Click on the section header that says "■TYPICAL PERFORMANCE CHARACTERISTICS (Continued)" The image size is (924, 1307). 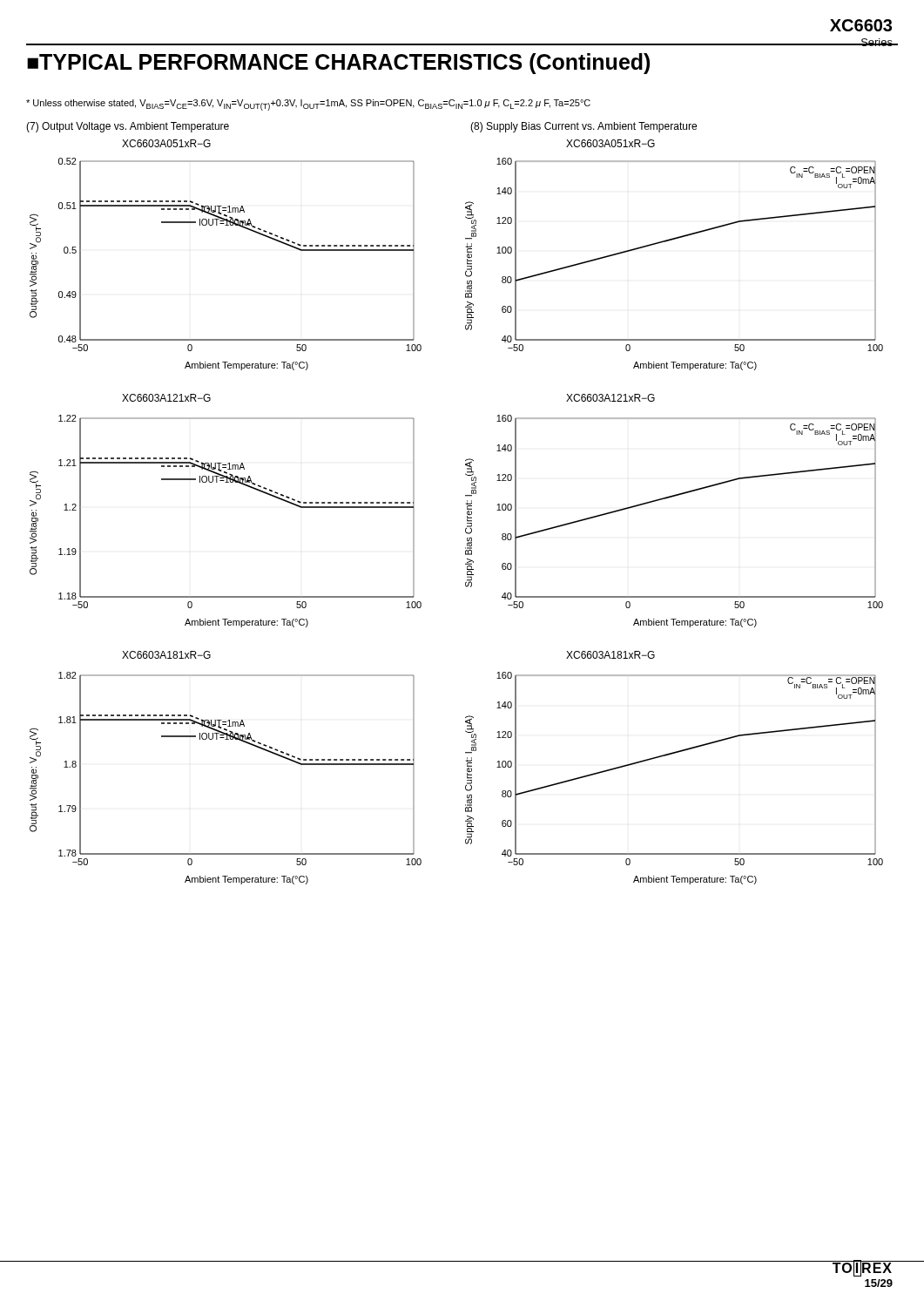pos(339,62)
